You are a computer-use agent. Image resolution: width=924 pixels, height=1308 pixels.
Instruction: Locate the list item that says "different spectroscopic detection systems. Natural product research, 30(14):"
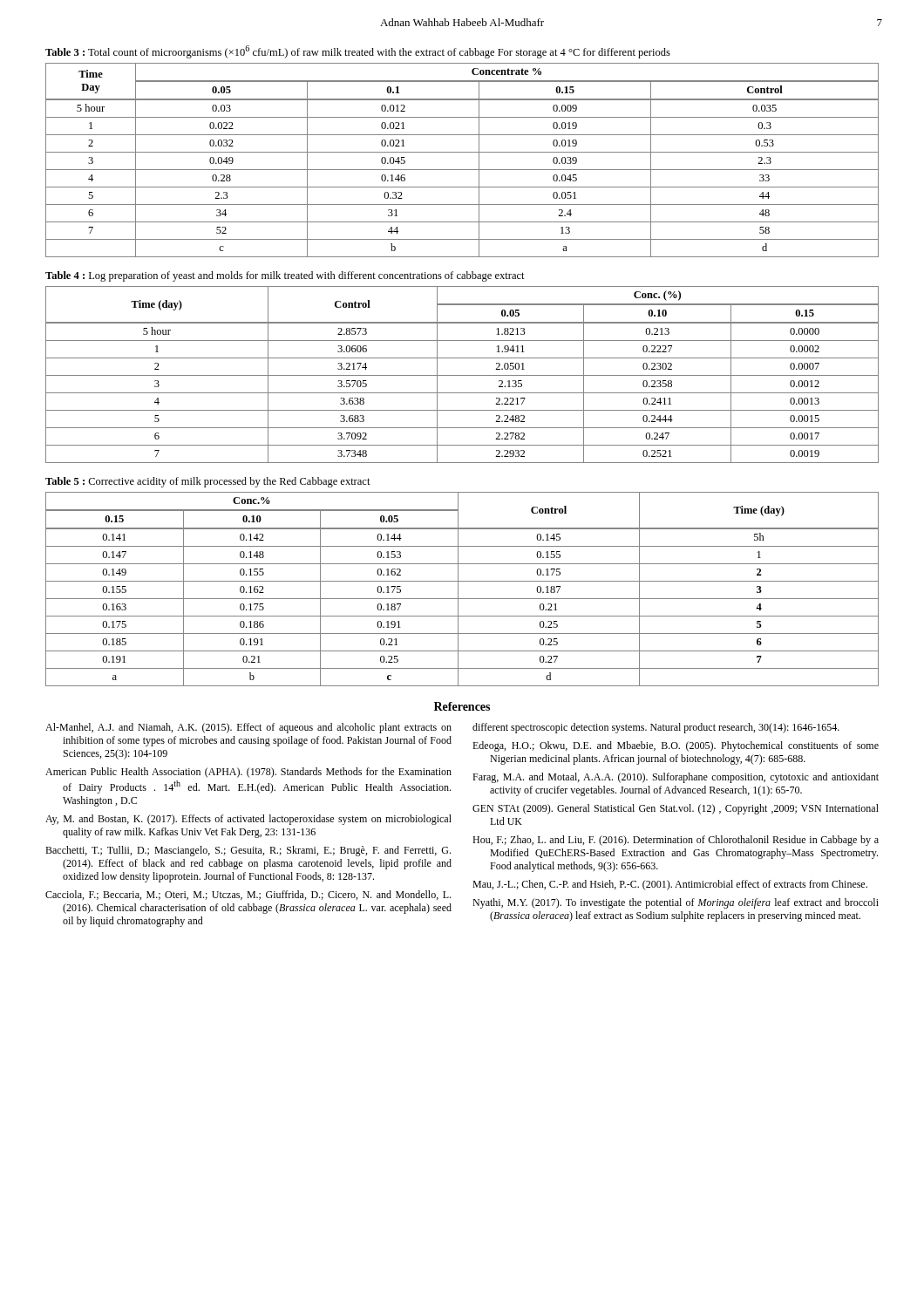pos(656,727)
